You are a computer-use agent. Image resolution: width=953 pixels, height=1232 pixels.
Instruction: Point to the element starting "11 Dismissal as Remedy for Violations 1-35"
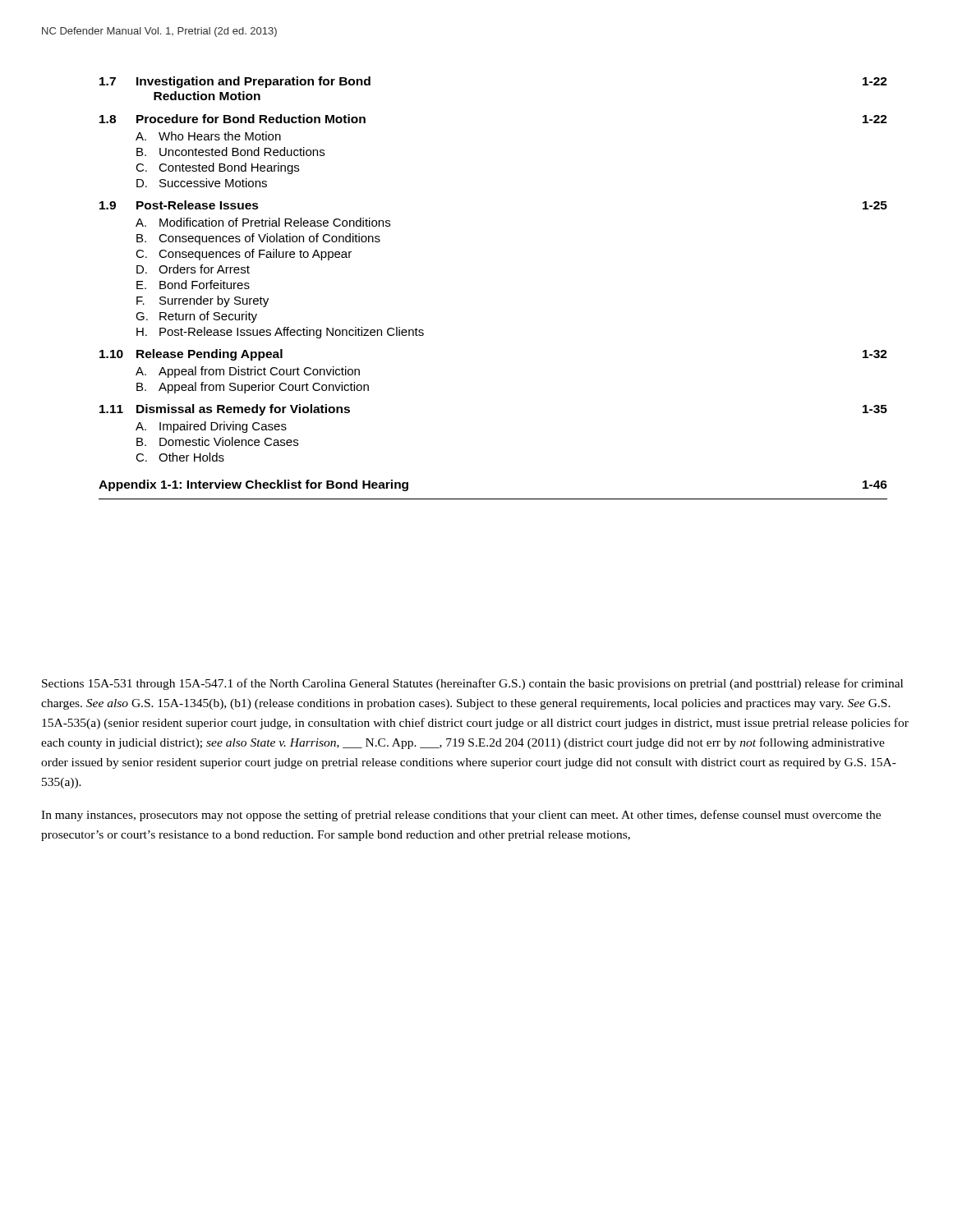pyautogui.click(x=113, y=409)
